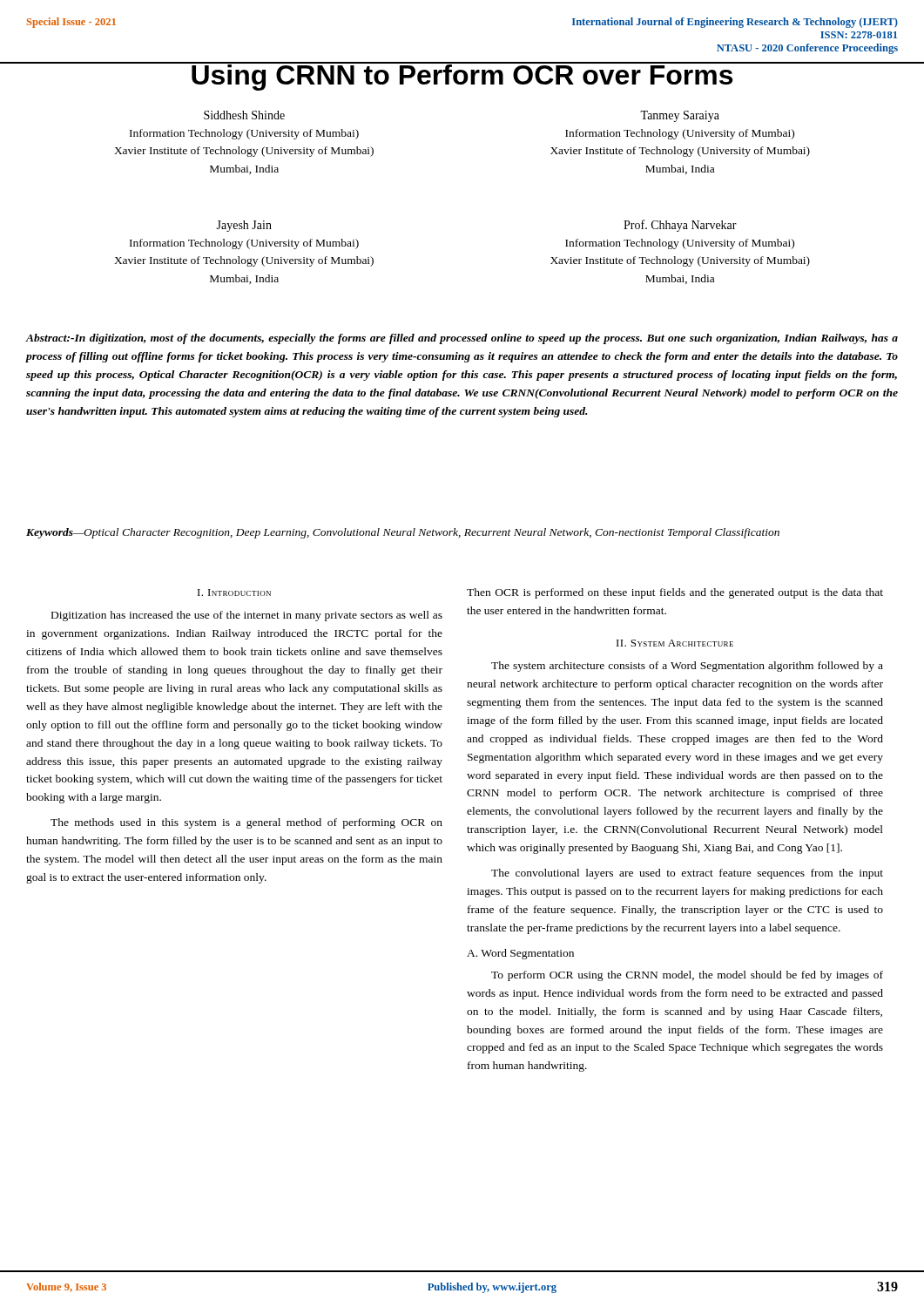Image resolution: width=924 pixels, height=1307 pixels.
Task: Navigate to the passage starting "To perform OCR using"
Action: (x=675, y=1021)
